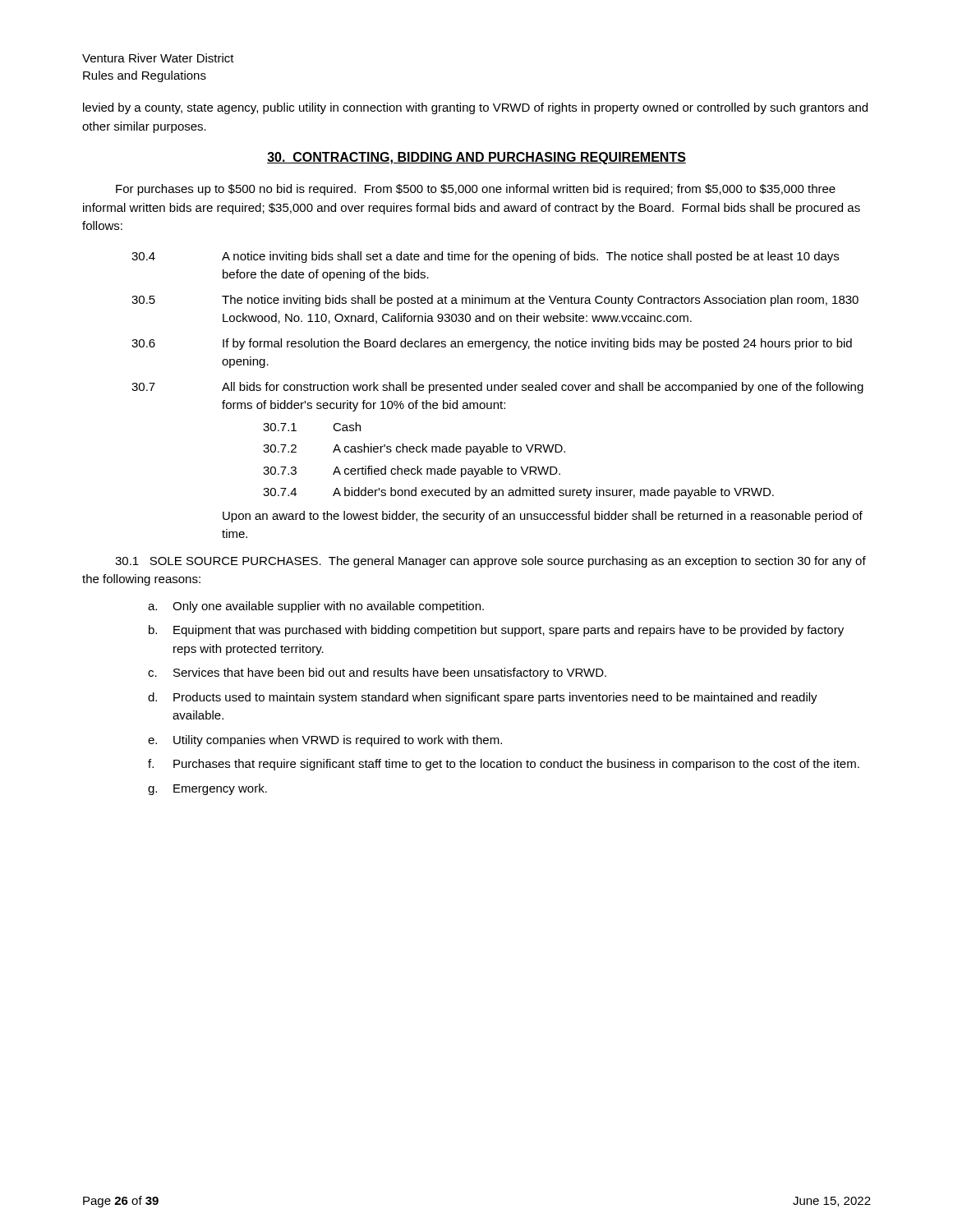Point to the block beginning "30.7 All bids for"
This screenshot has height=1232, width=953.
(x=501, y=460)
